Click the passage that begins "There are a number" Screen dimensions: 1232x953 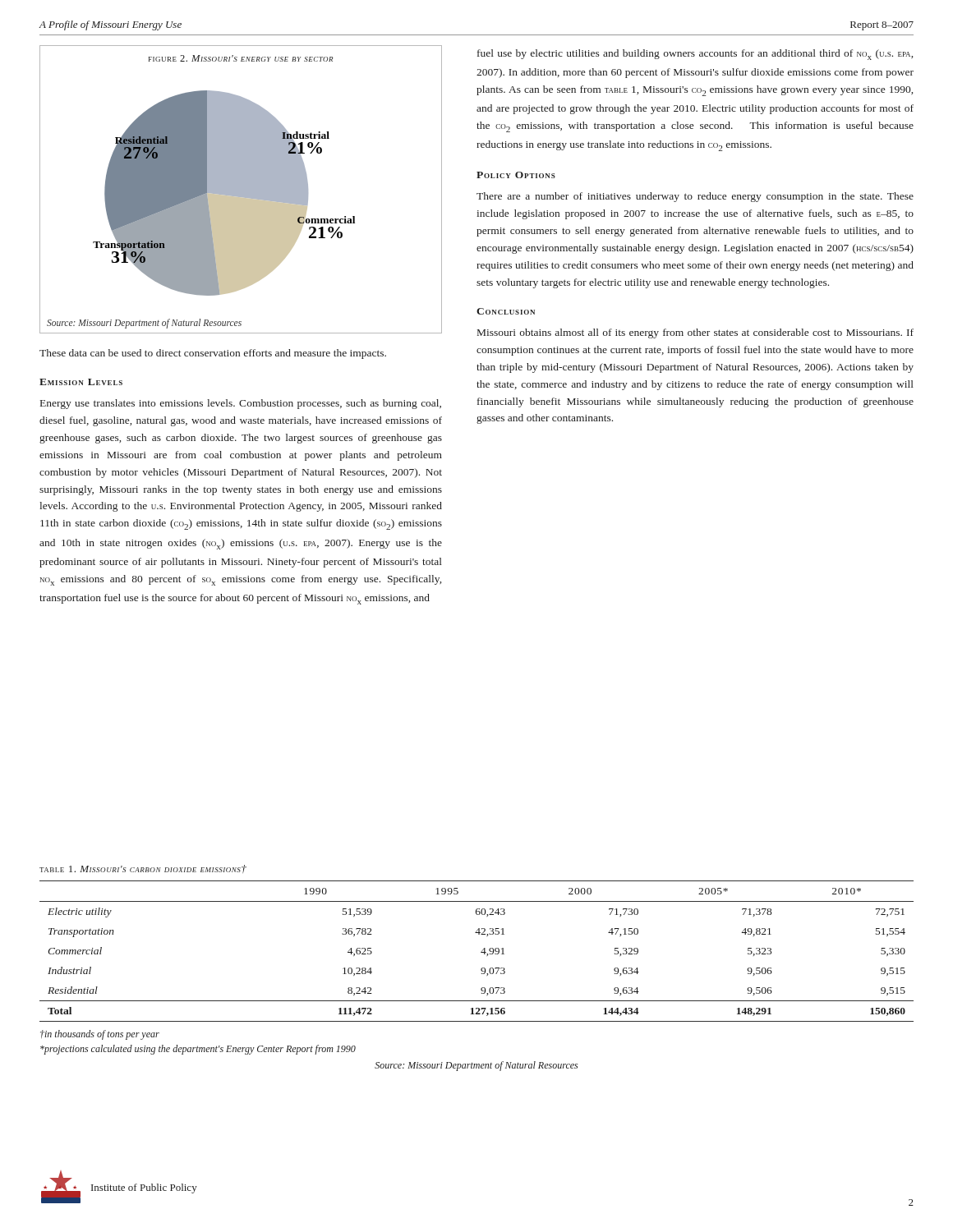click(695, 239)
